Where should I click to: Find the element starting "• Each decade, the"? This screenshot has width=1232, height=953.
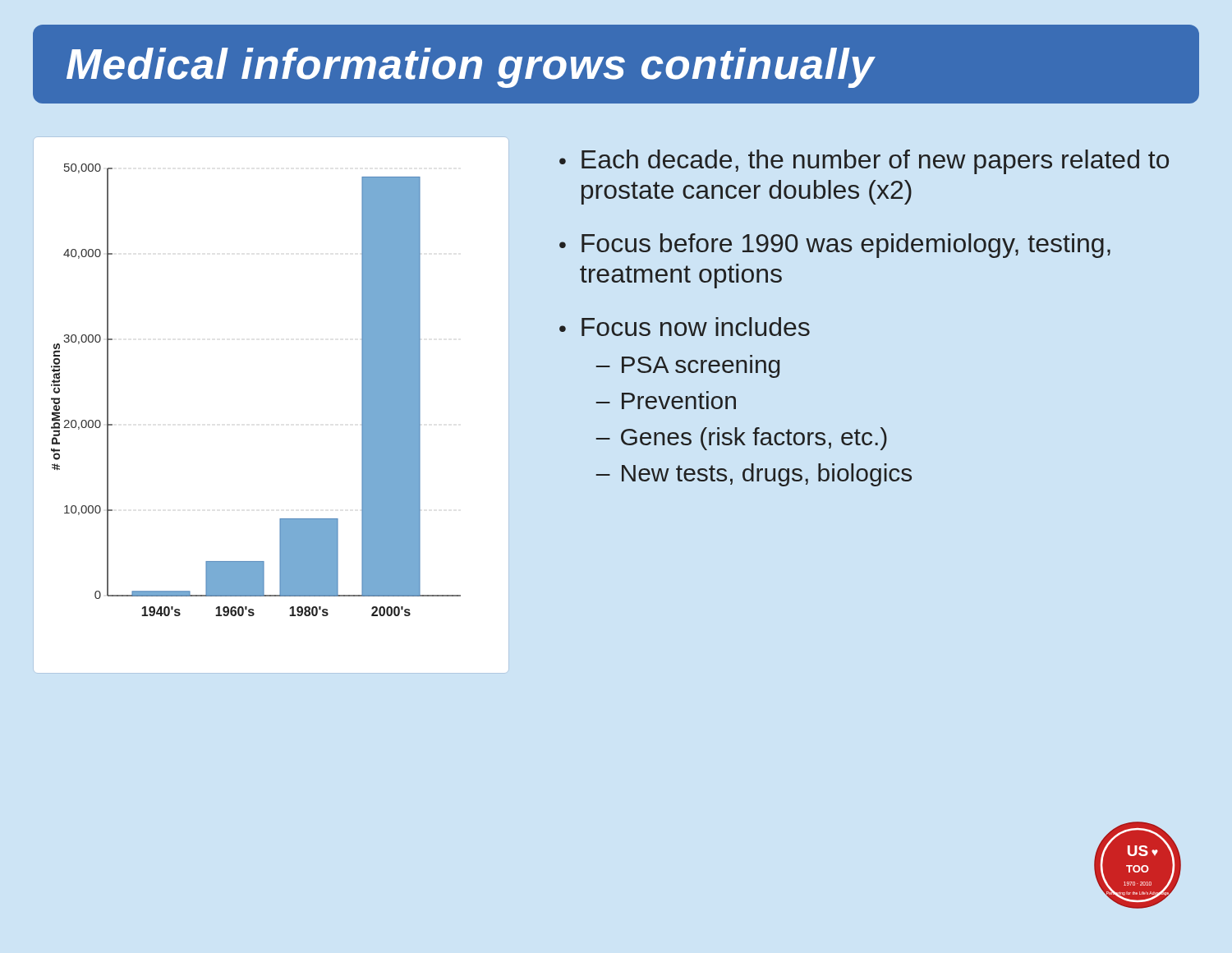879,175
